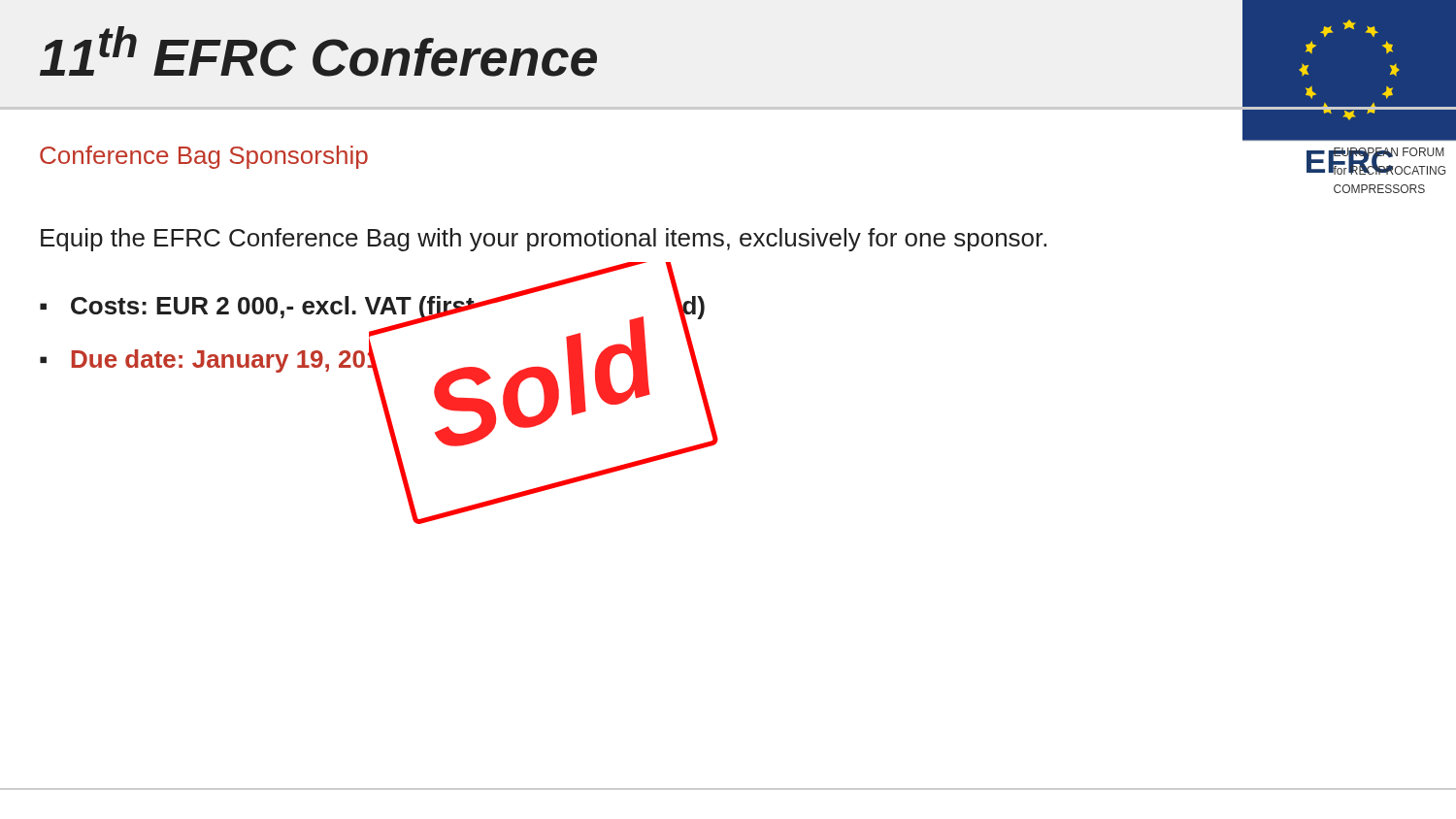Find the text block starting "Equip the EFRC Conference Bag with your promotional"
This screenshot has height=819, width=1456.
544,238
